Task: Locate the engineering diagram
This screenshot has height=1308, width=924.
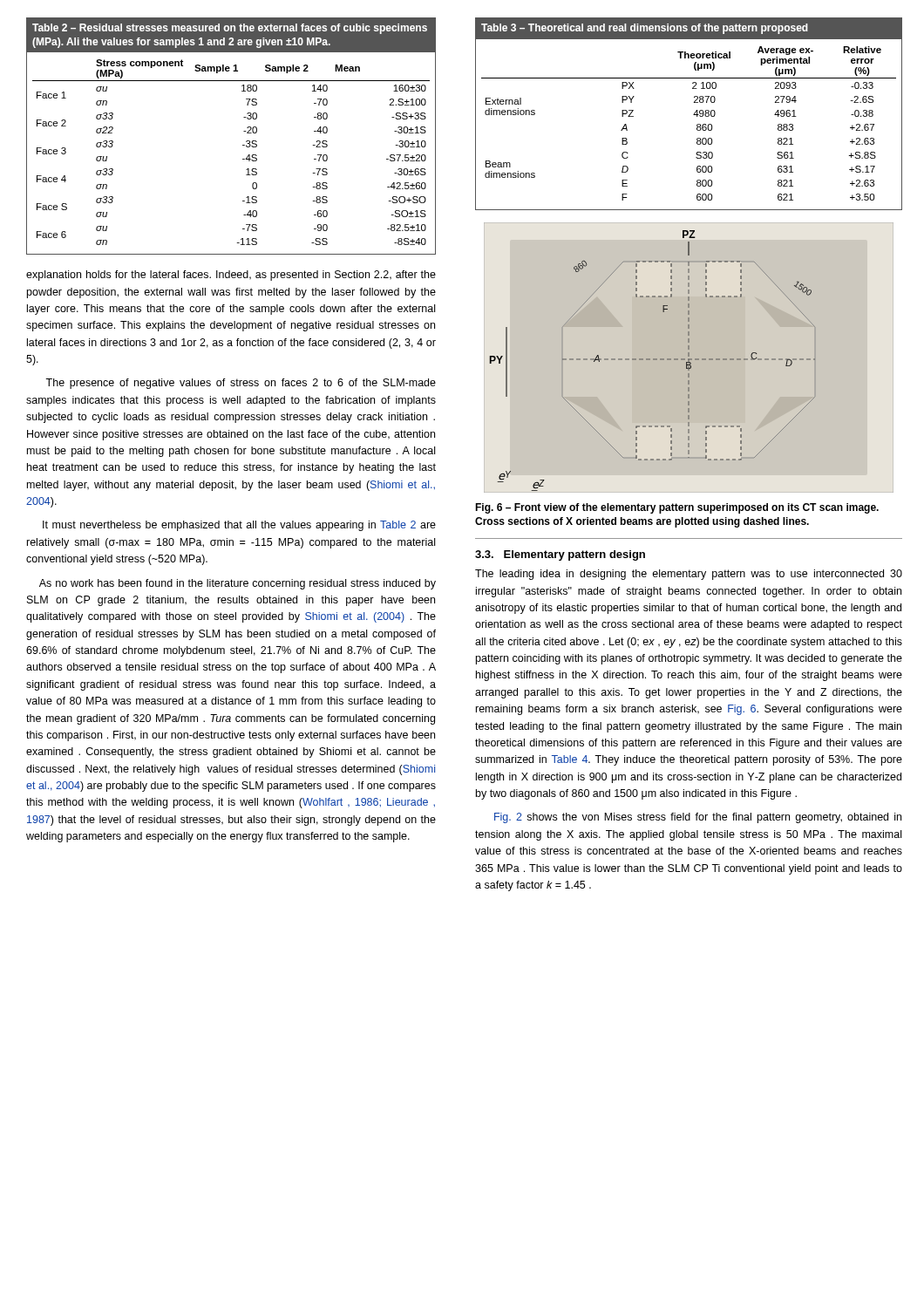Action: (689, 358)
